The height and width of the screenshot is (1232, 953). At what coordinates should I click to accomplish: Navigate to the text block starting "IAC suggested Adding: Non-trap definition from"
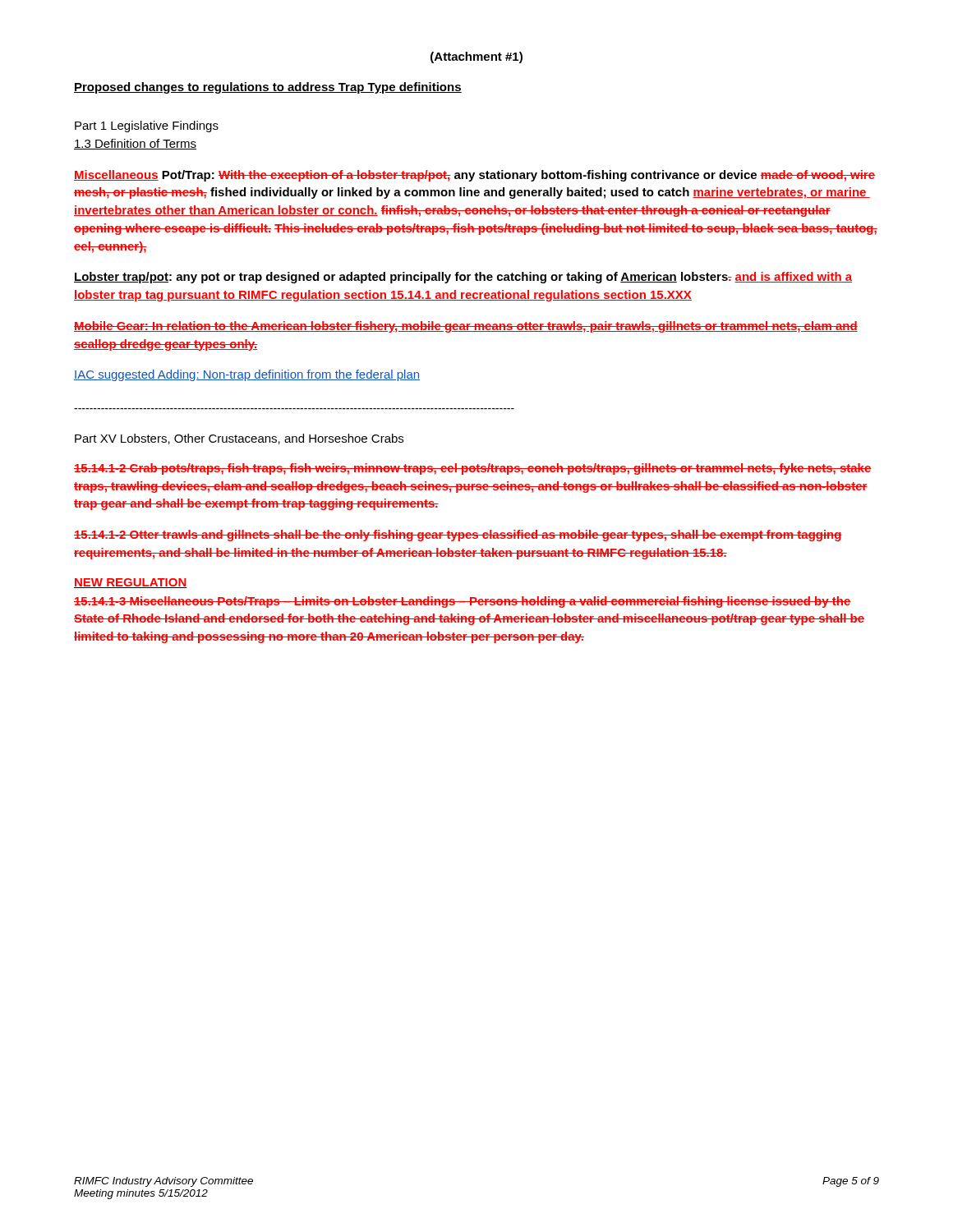point(247,374)
